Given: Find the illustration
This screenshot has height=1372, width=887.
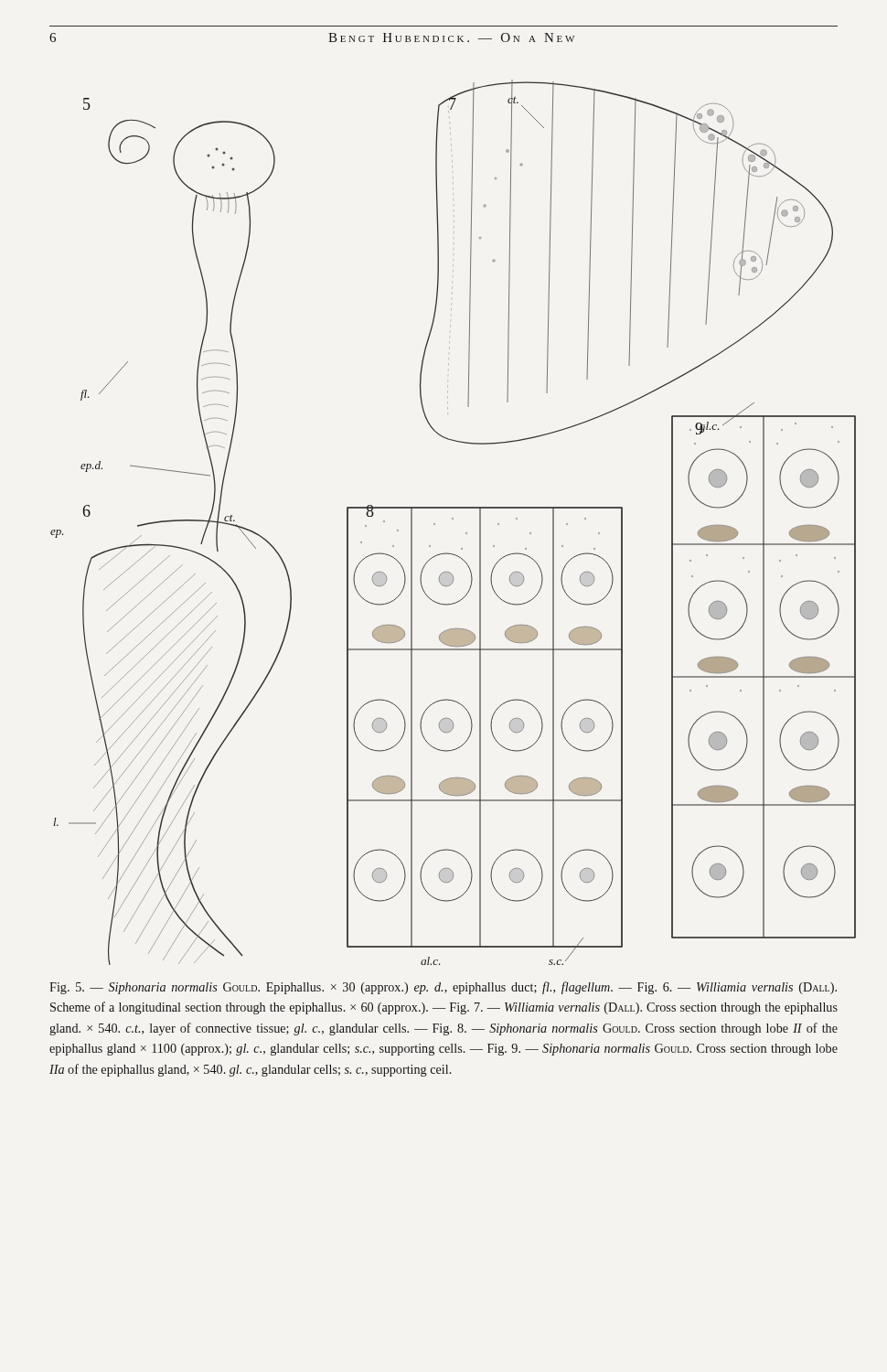Looking at the screenshot, I should tap(448, 512).
